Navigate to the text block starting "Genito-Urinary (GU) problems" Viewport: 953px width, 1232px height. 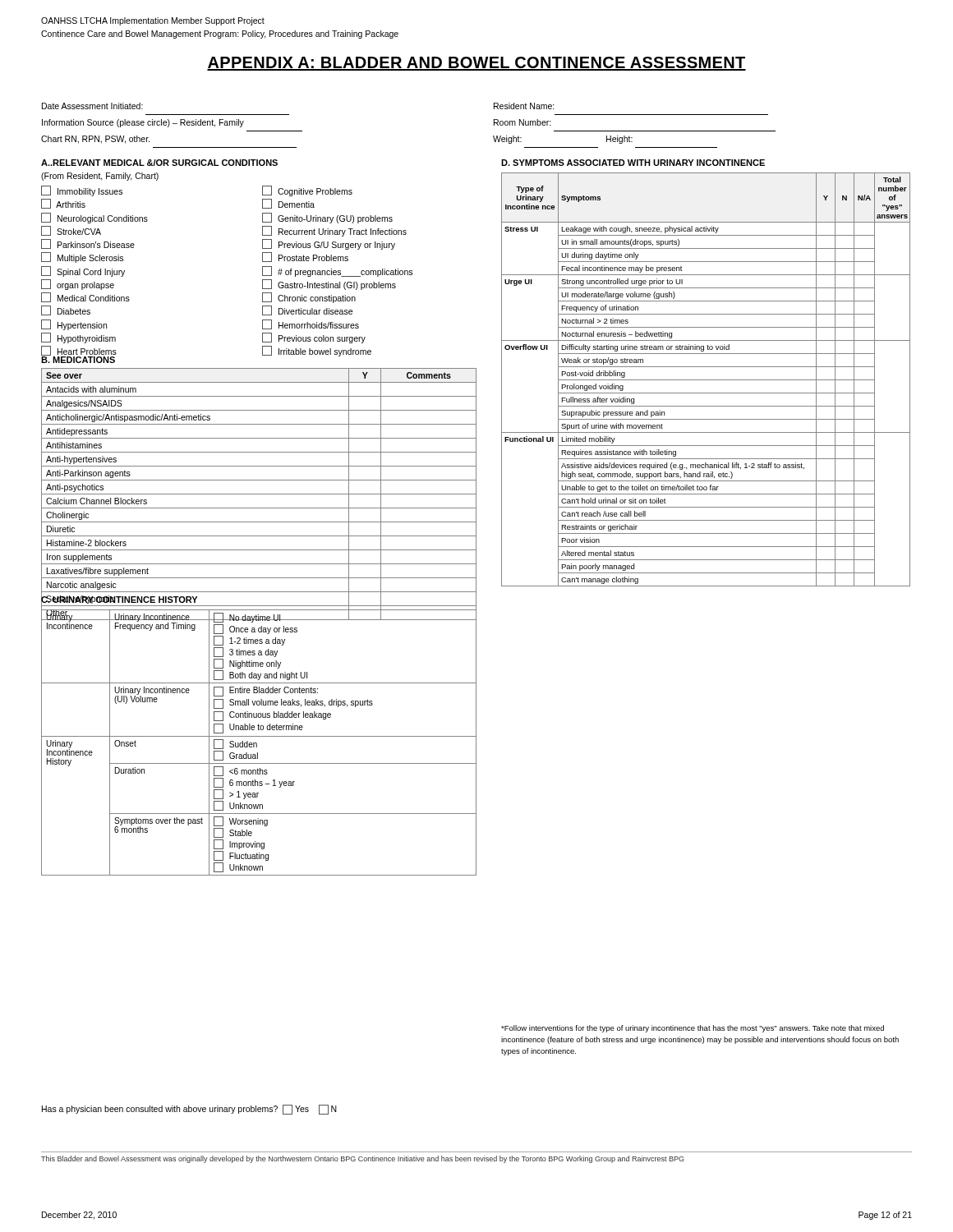click(327, 218)
